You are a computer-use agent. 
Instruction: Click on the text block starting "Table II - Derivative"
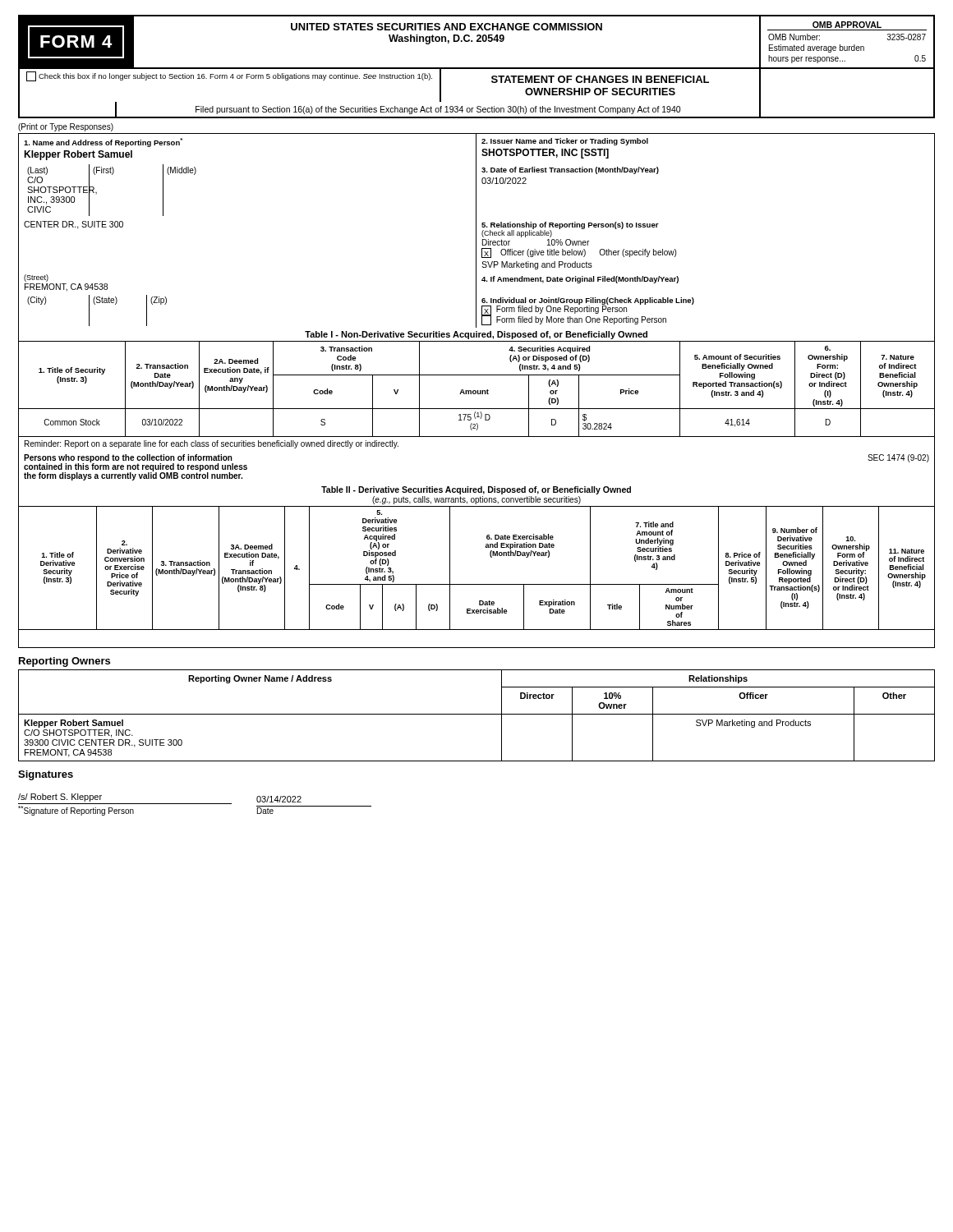click(476, 494)
